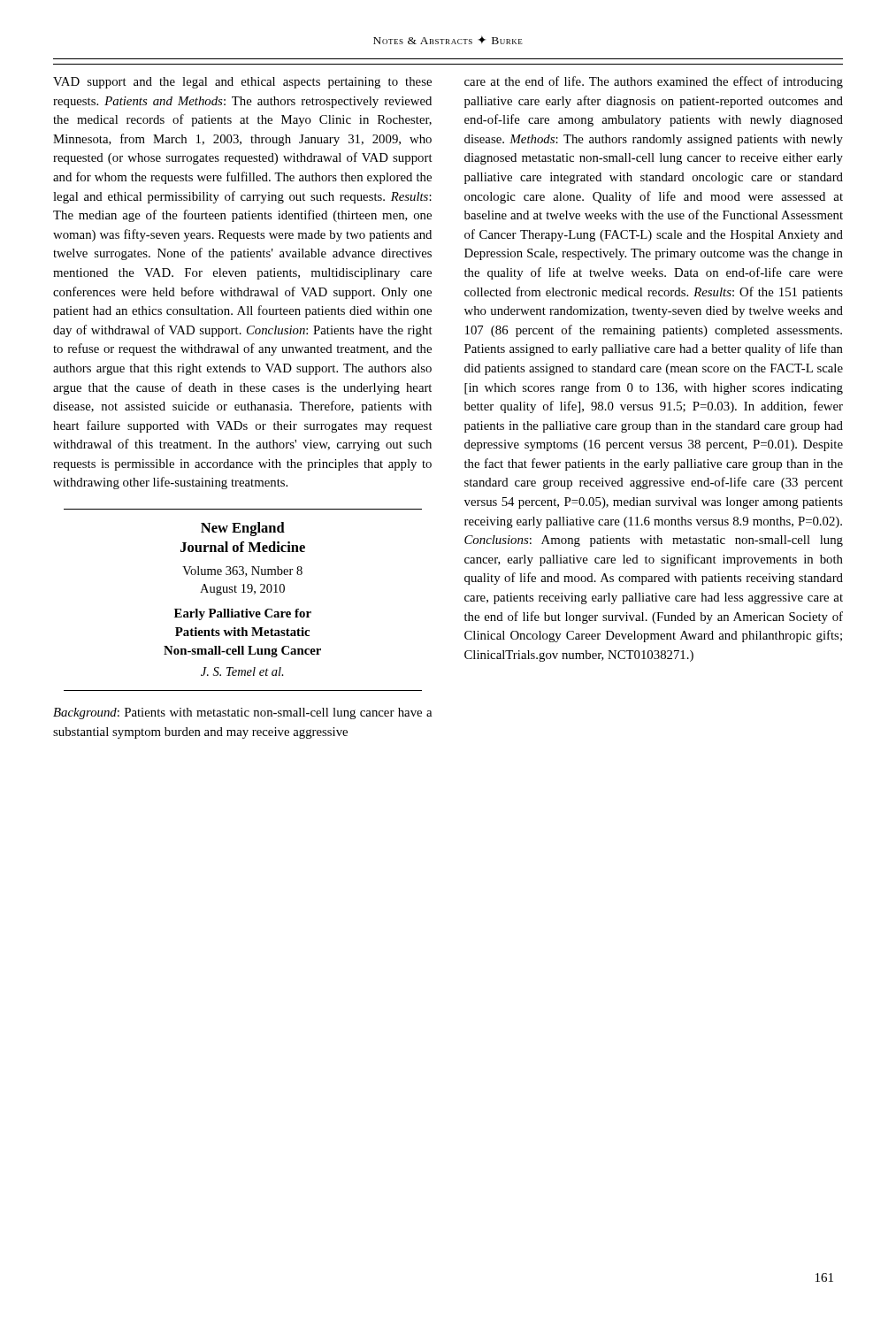Locate the block of text that opens with "VAD support and the legal"

coord(243,282)
